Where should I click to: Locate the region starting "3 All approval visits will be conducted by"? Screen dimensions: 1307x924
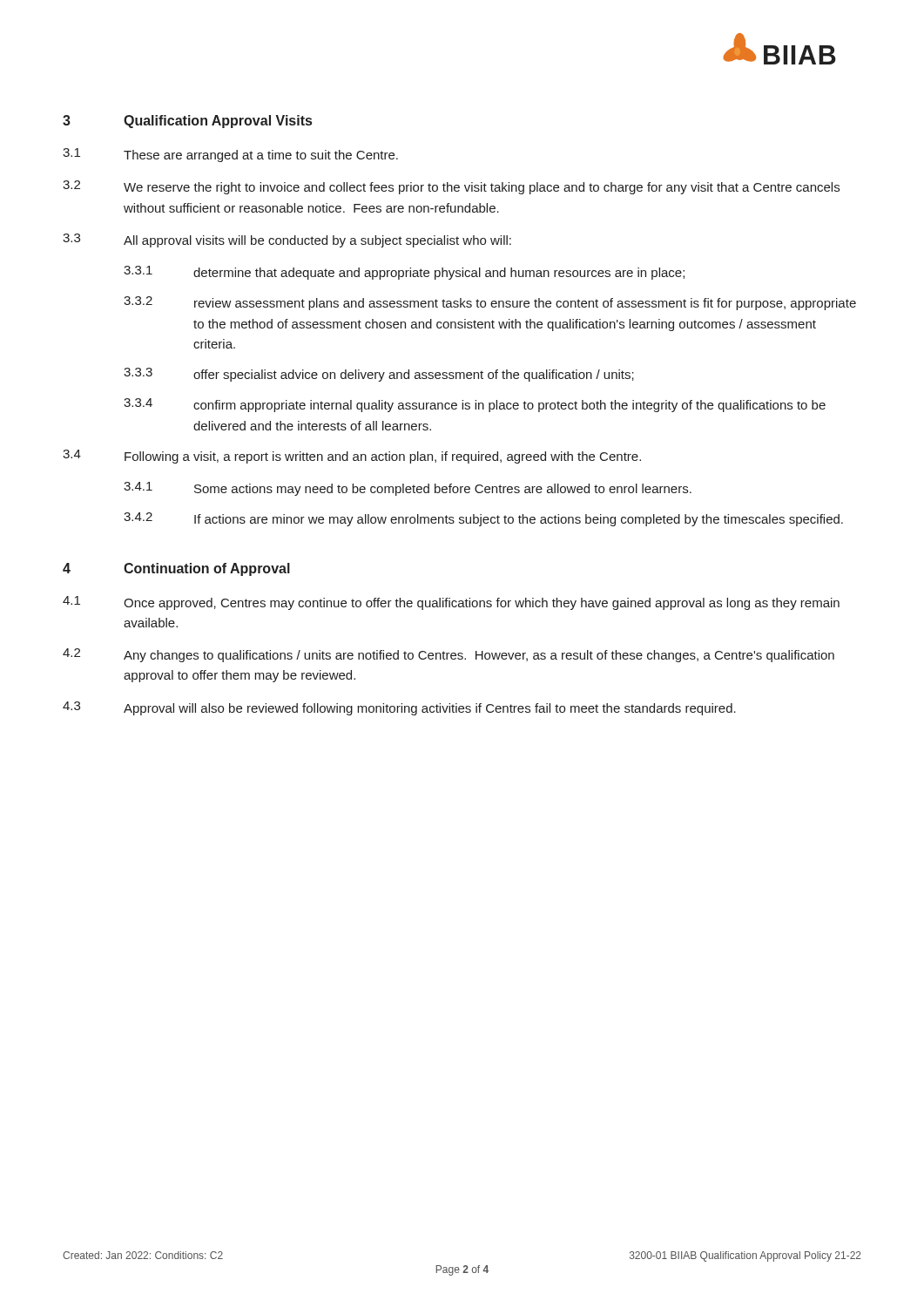coord(462,240)
